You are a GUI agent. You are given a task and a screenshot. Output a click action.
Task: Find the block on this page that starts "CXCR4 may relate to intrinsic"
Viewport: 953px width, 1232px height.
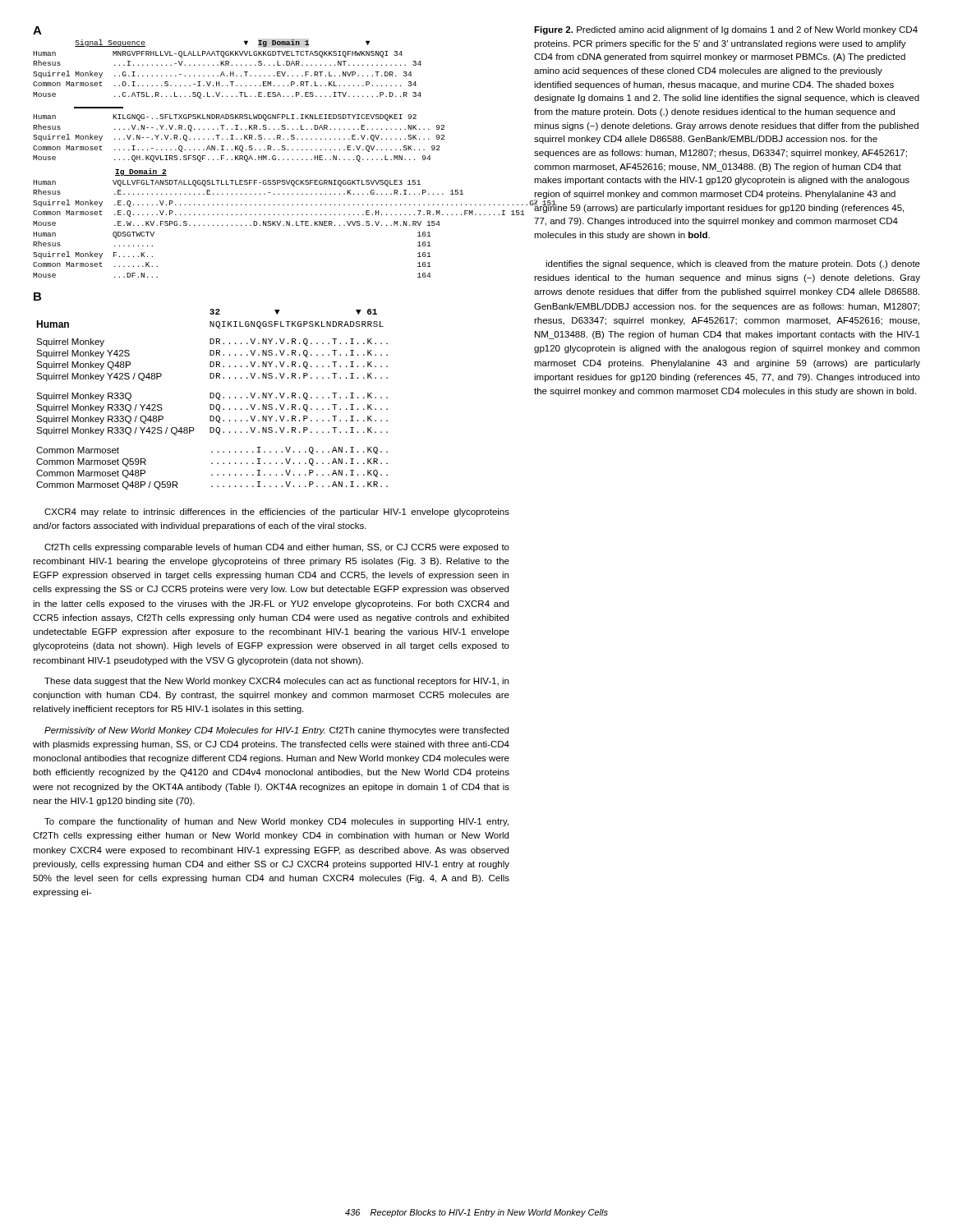pyautogui.click(x=271, y=703)
